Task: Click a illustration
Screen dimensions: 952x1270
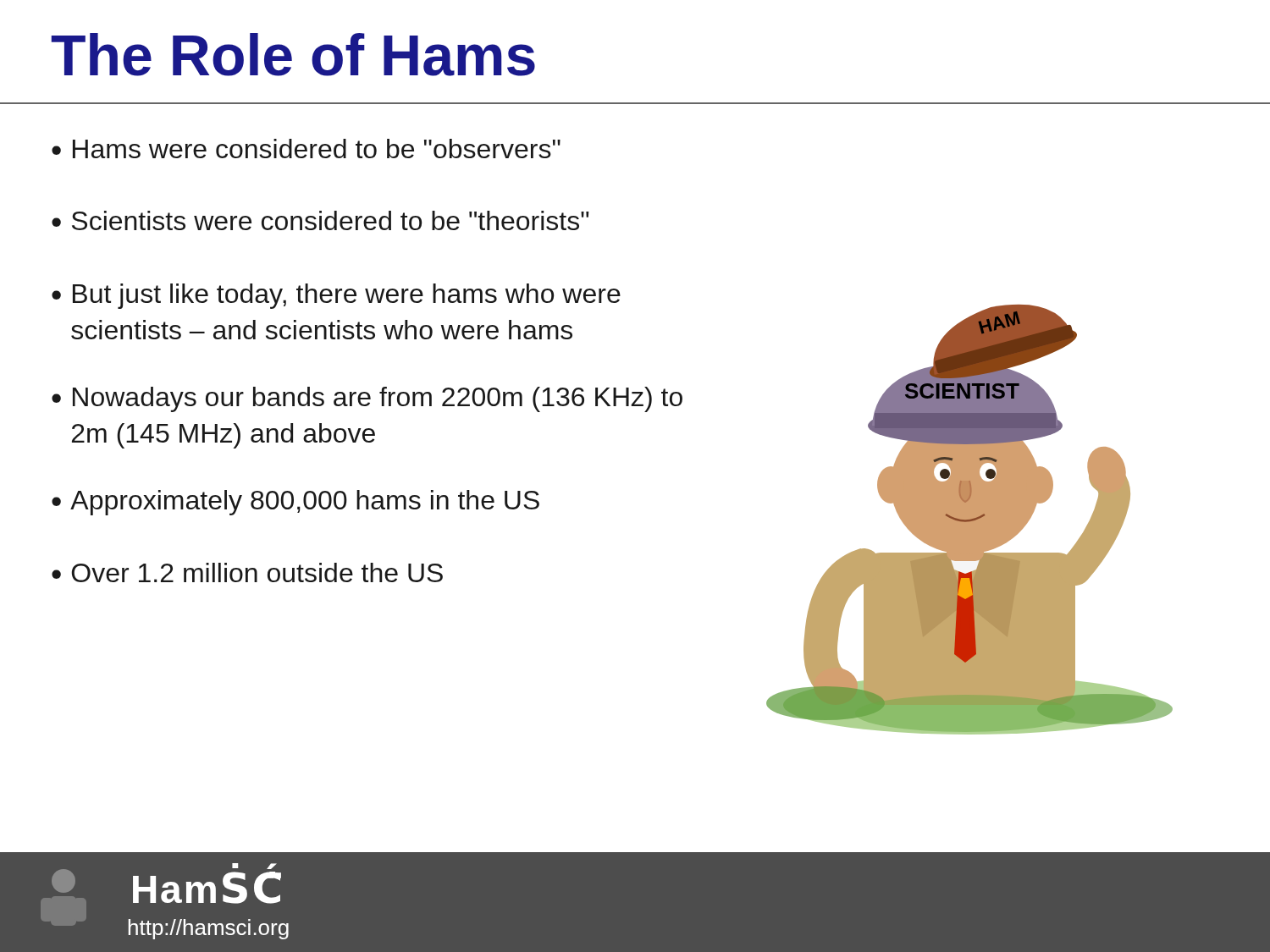Action: [965, 468]
